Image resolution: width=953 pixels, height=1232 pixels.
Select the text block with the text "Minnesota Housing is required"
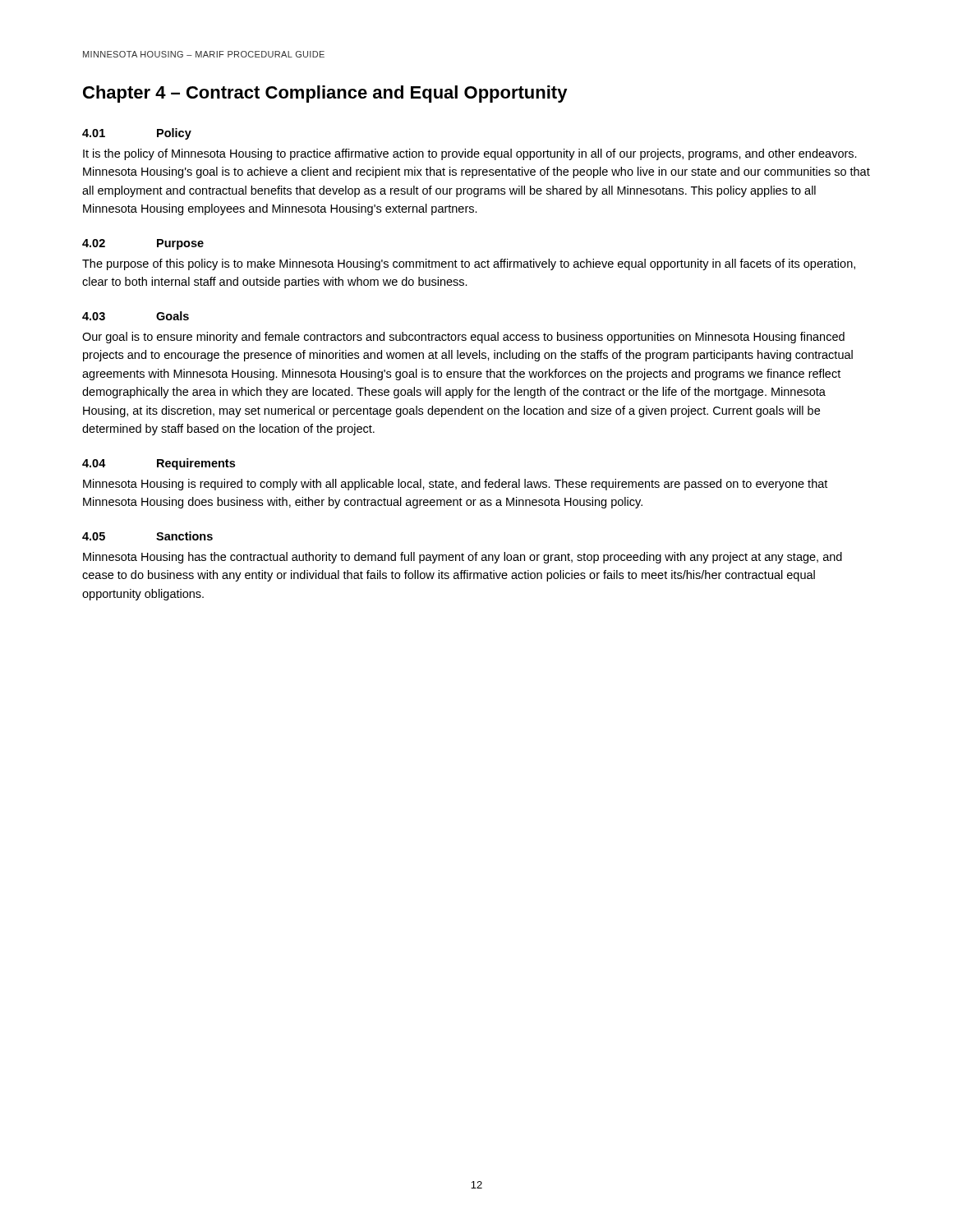point(455,493)
